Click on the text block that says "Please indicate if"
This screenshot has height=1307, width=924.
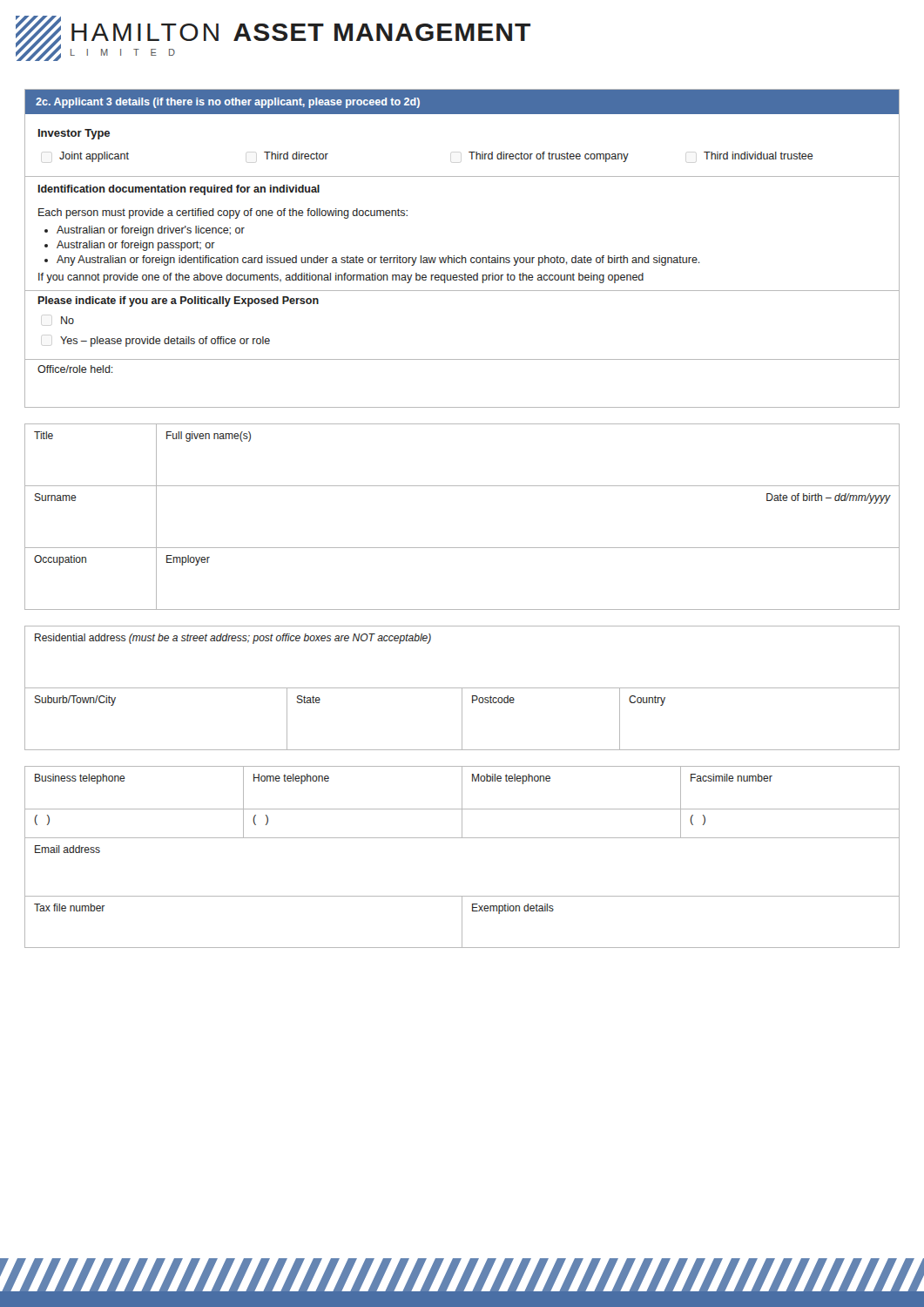(x=178, y=301)
